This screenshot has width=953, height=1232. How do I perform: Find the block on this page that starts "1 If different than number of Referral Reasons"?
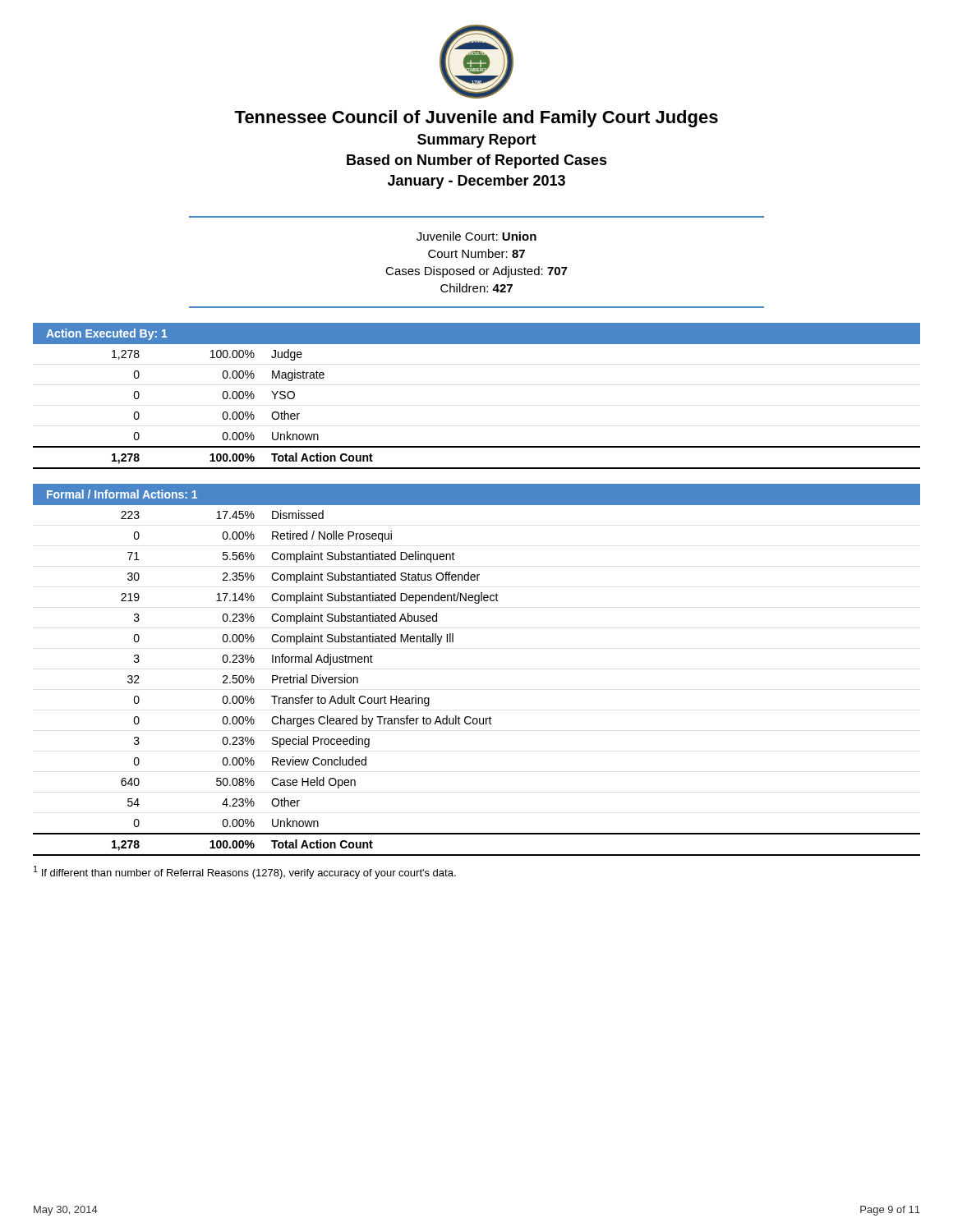pyautogui.click(x=245, y=872)
